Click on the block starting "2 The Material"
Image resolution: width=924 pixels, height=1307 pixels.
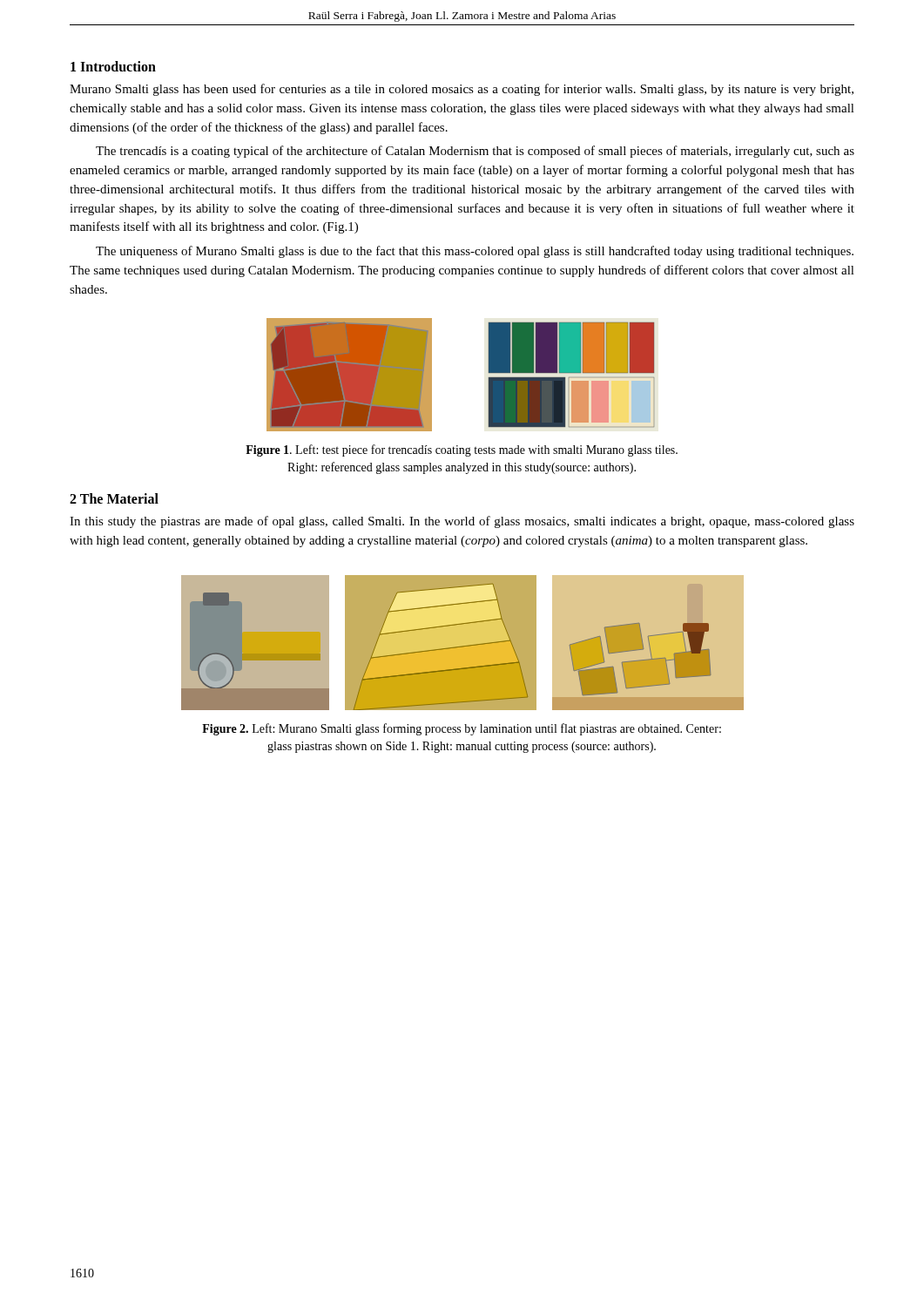(x=114, y=499)
